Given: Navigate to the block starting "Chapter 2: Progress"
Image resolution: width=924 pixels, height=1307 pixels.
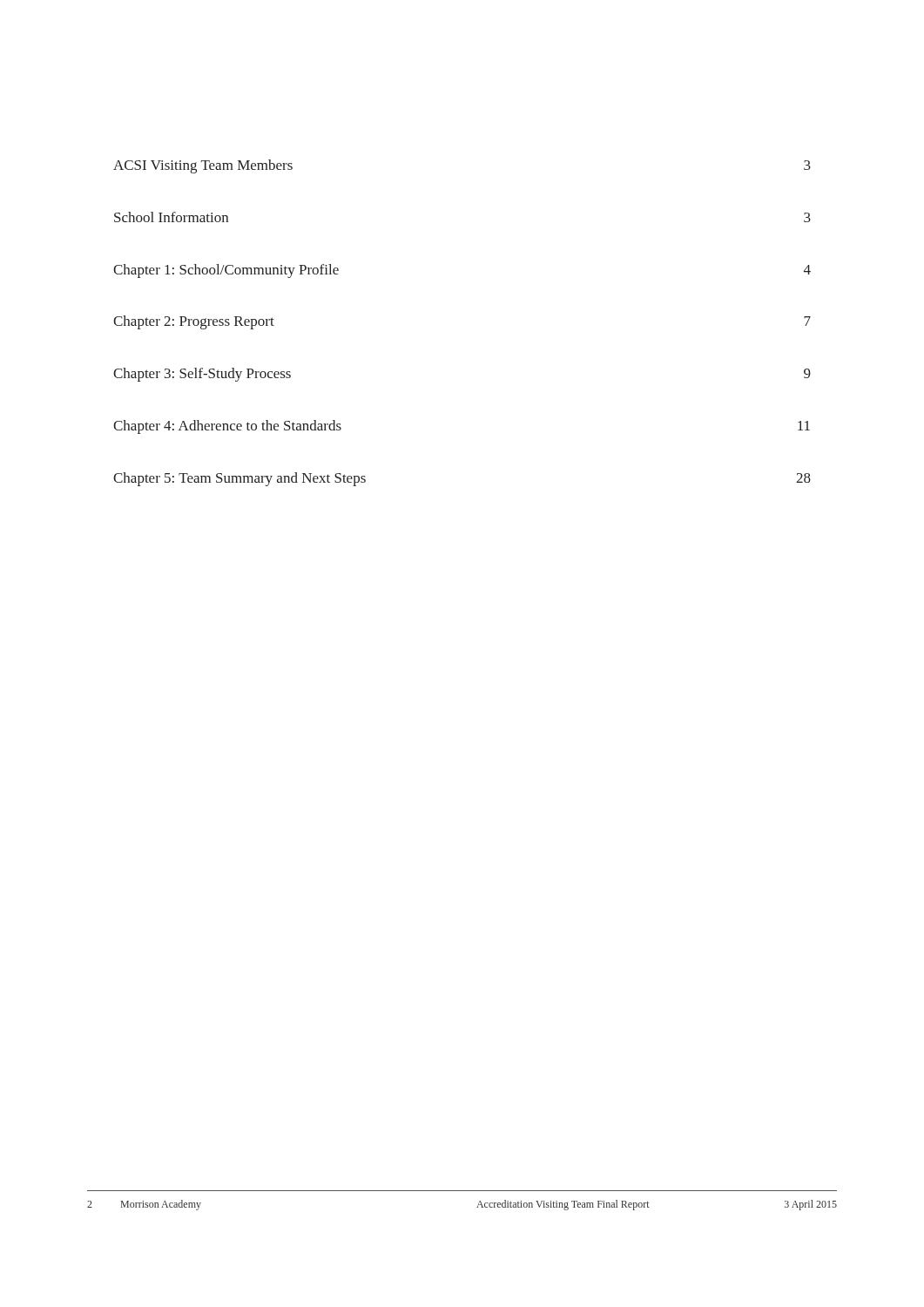Looking at the screenshot, I should coord(189,322).
